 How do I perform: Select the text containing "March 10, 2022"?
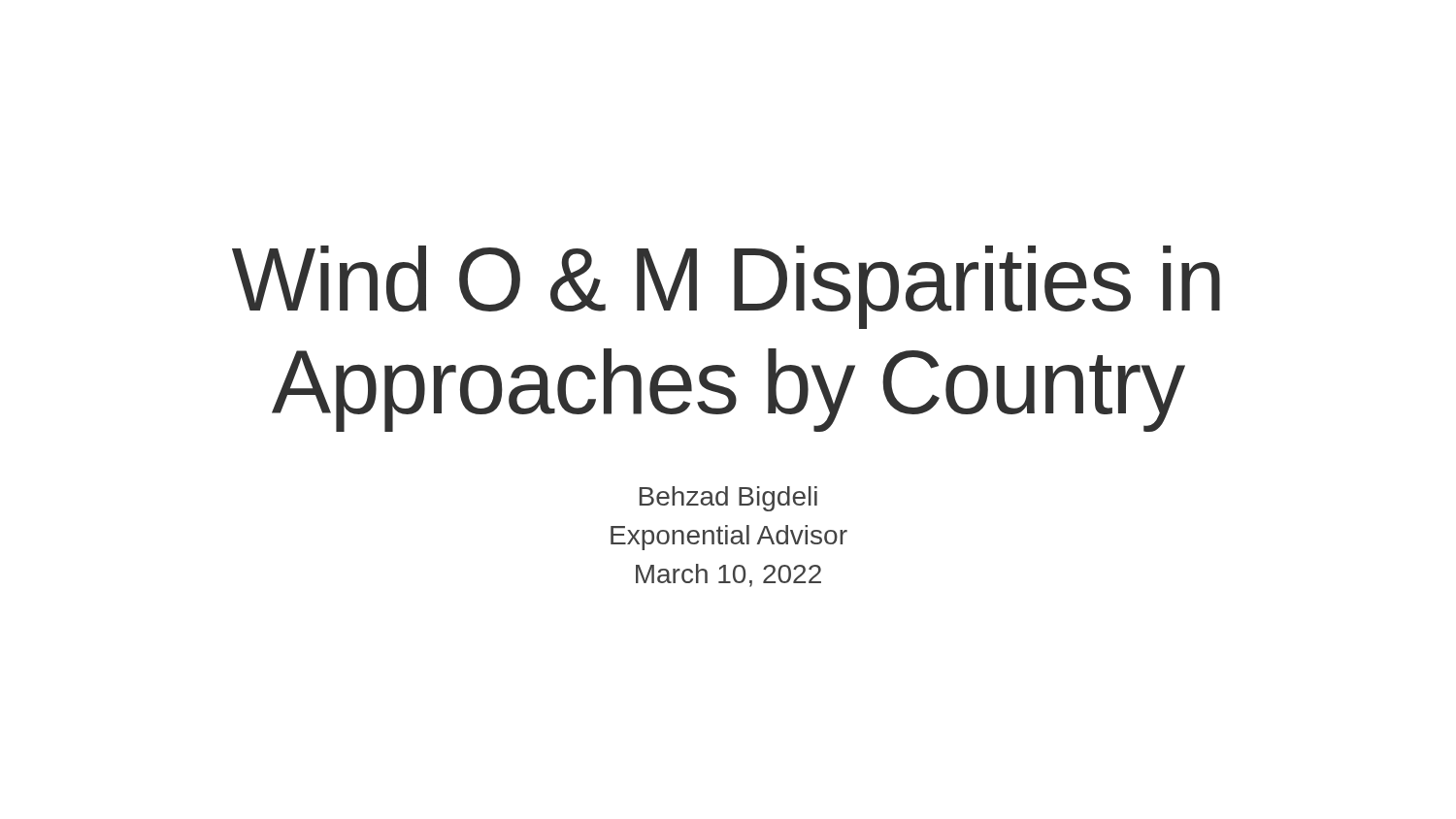click(728, 574)
